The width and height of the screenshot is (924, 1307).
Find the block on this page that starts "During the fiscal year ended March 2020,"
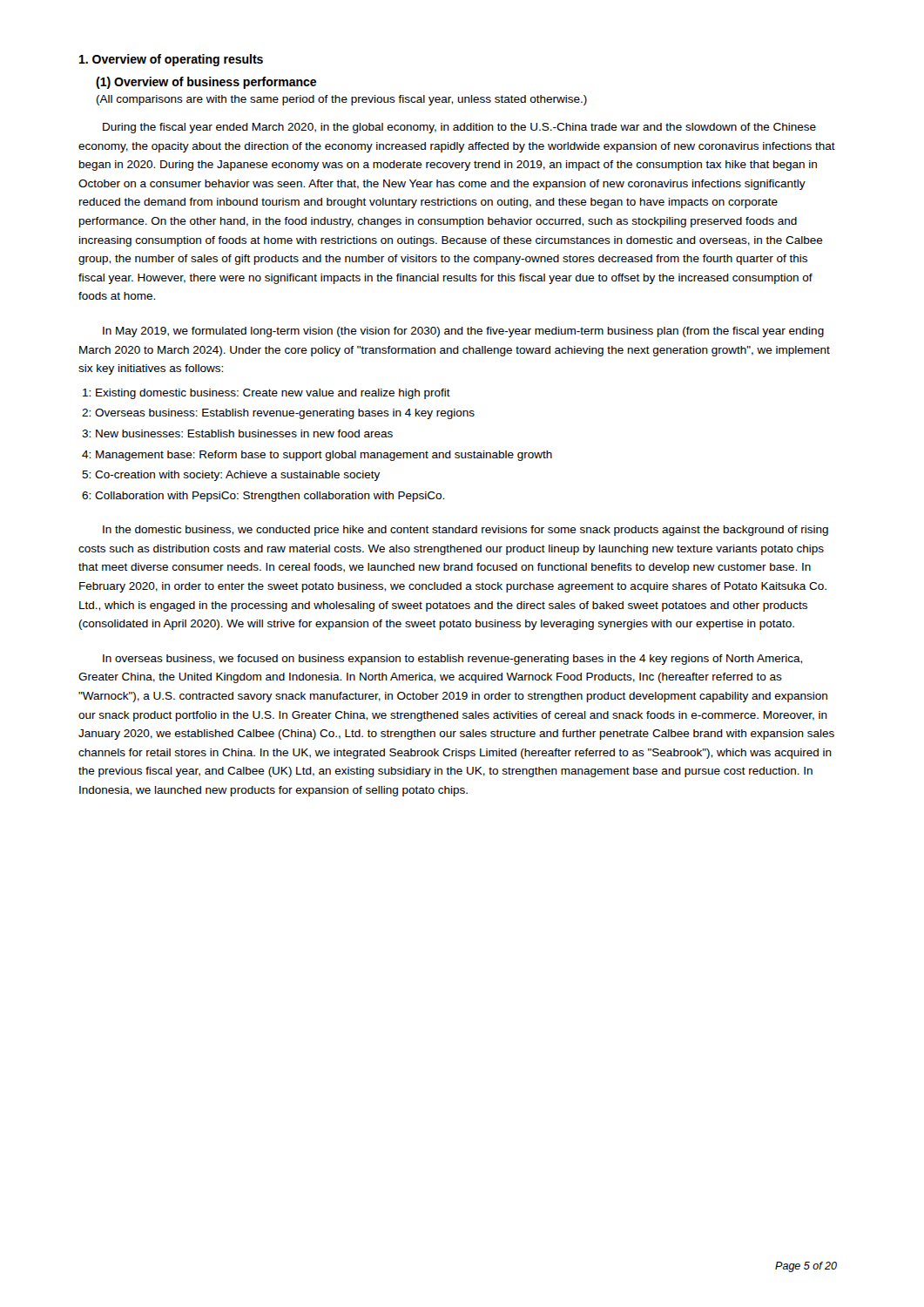click(457, 211)
